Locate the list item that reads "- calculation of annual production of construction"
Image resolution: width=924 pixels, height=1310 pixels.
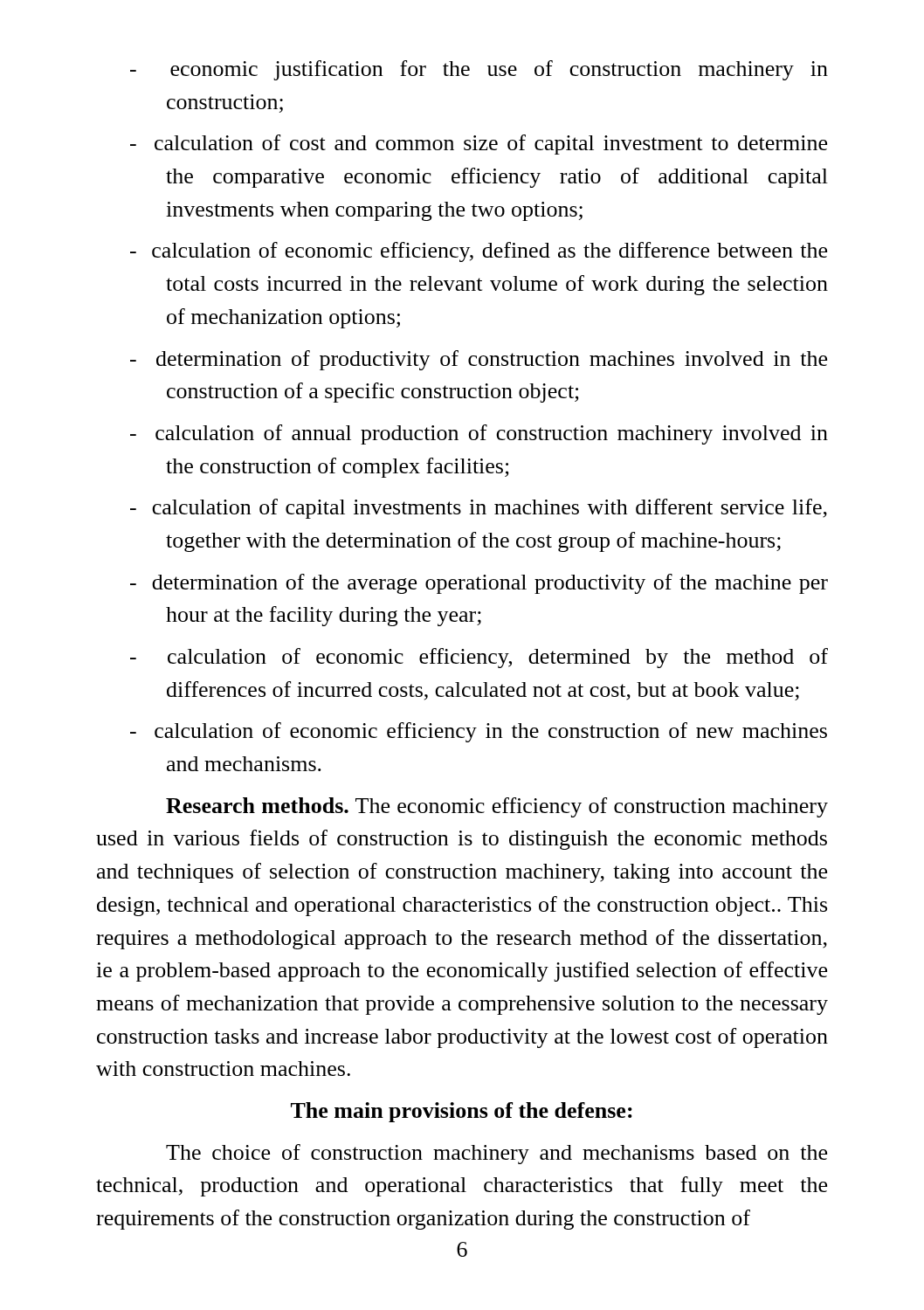click(x=462, y=449)
